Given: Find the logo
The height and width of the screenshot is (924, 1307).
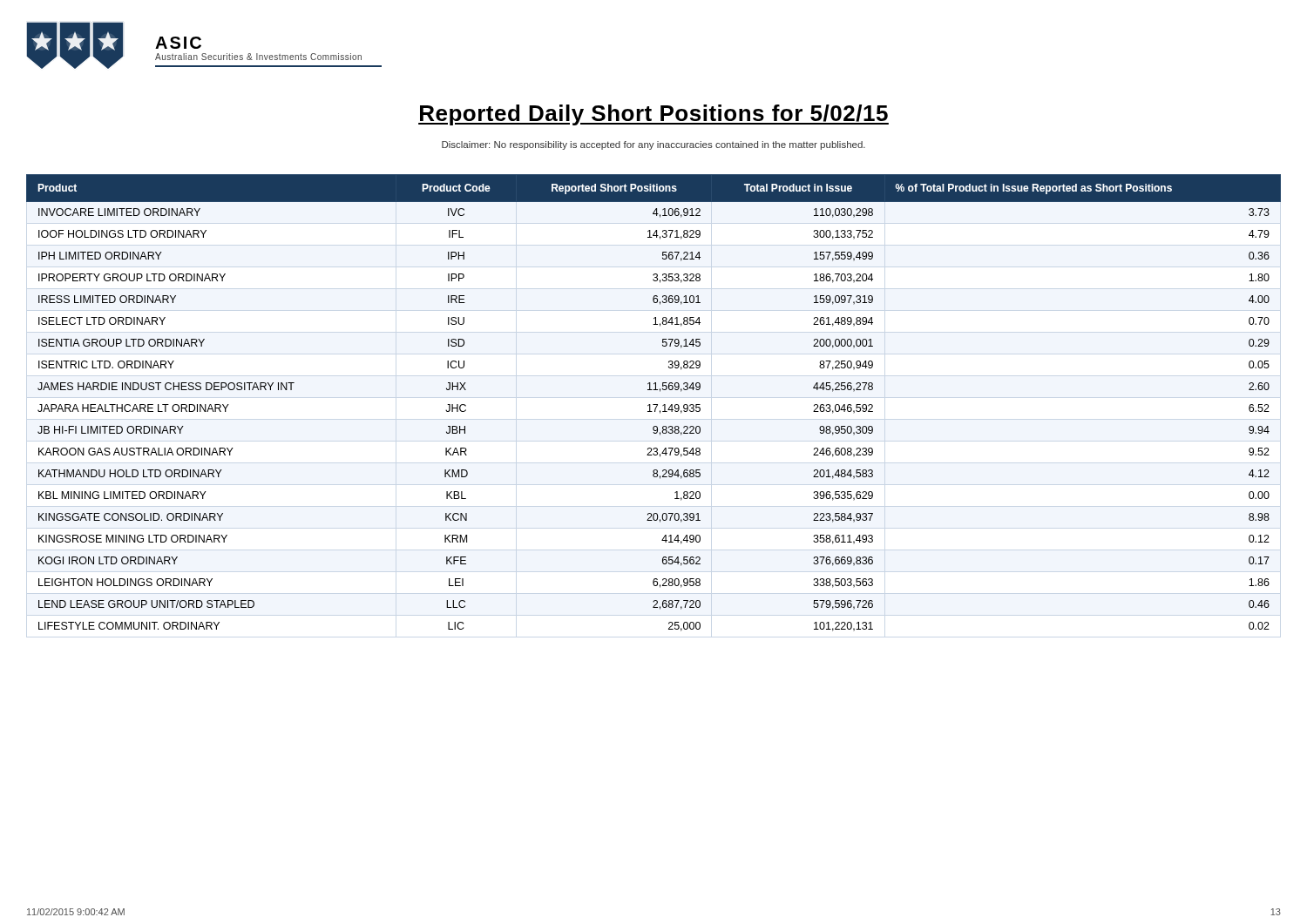Looking at the screenshot, I should click(x=654, y=50).
